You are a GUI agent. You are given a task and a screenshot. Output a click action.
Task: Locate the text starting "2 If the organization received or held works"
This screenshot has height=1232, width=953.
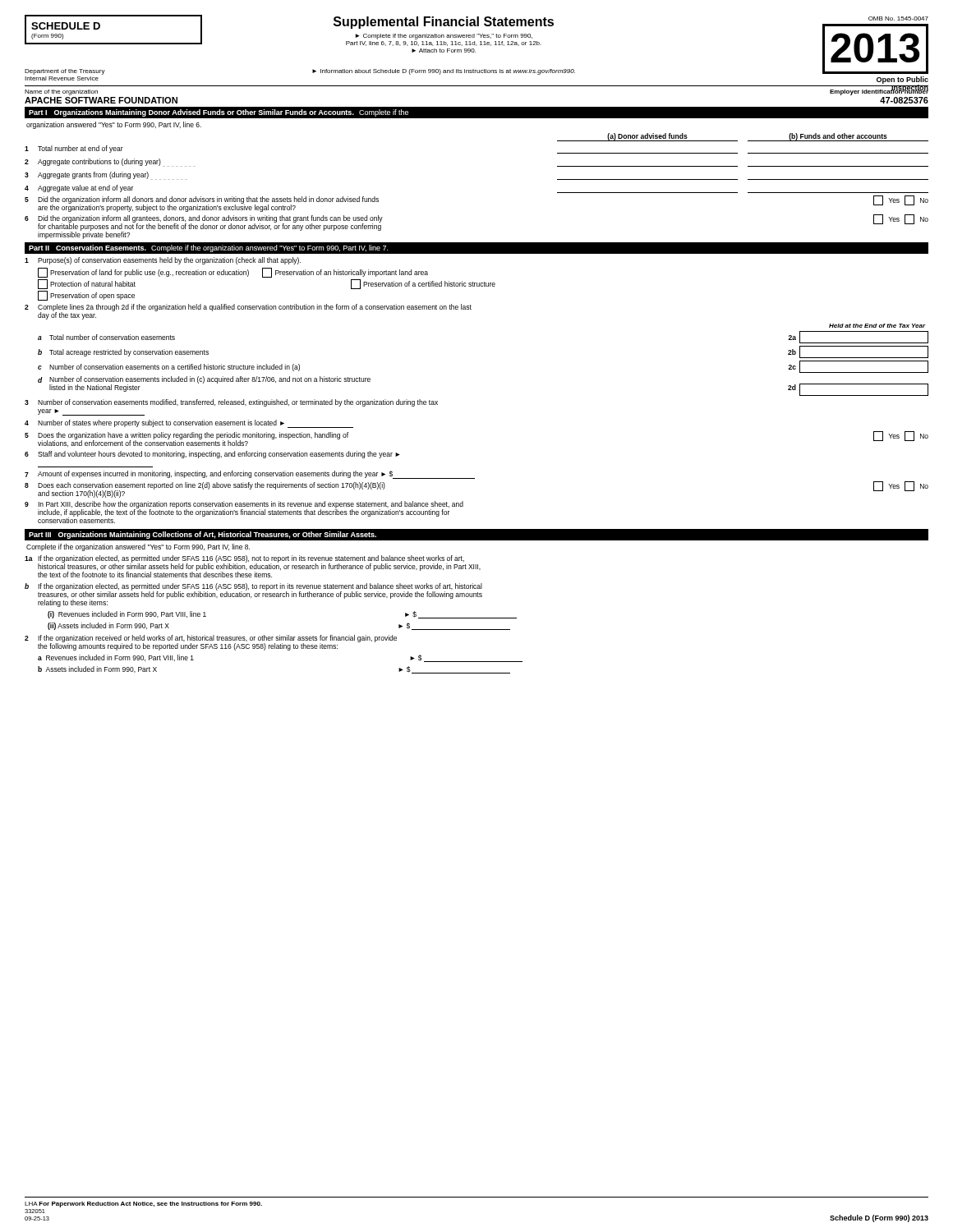coord(211,643)
